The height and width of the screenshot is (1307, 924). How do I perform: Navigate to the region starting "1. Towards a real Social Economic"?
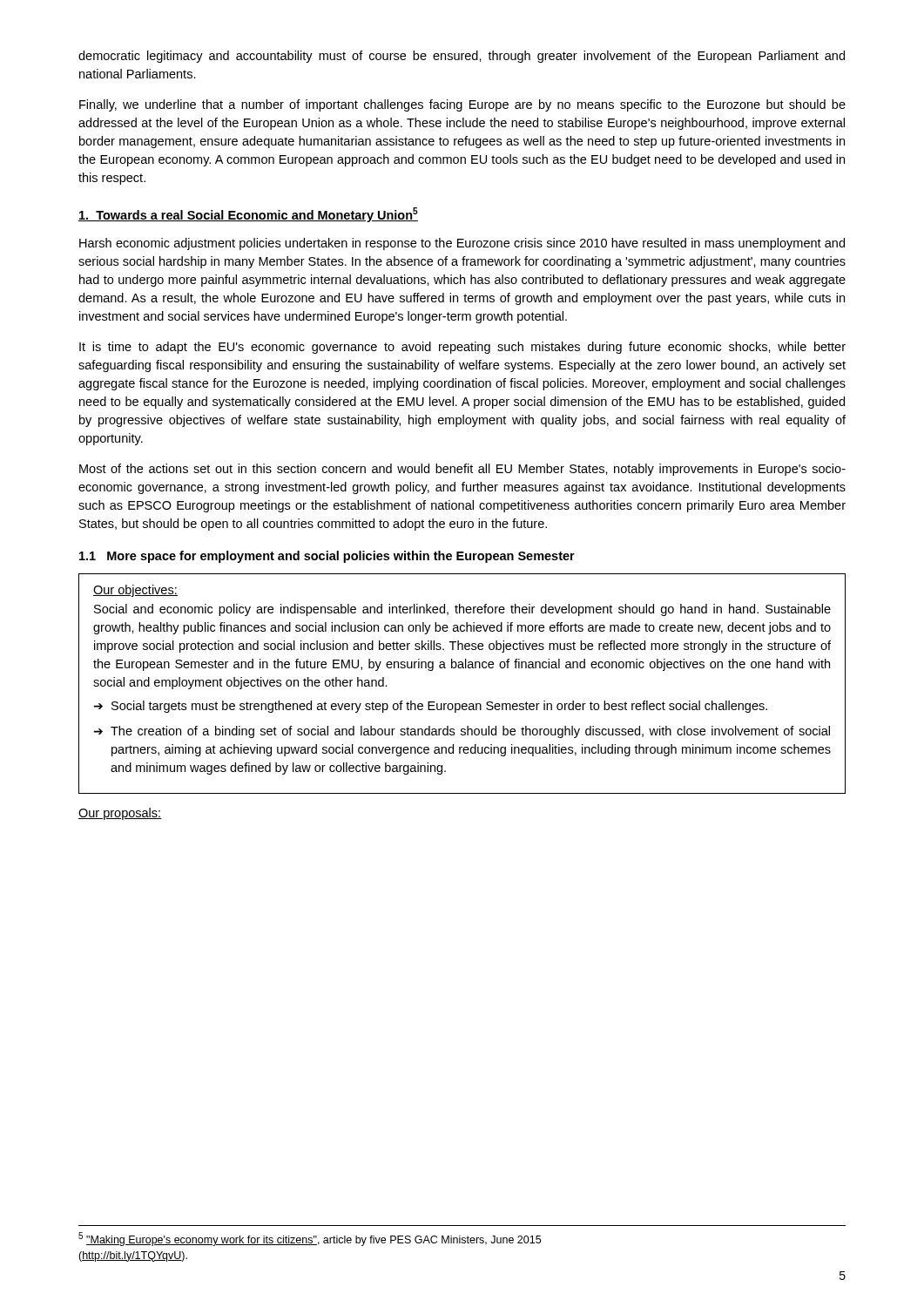point(248,214)
